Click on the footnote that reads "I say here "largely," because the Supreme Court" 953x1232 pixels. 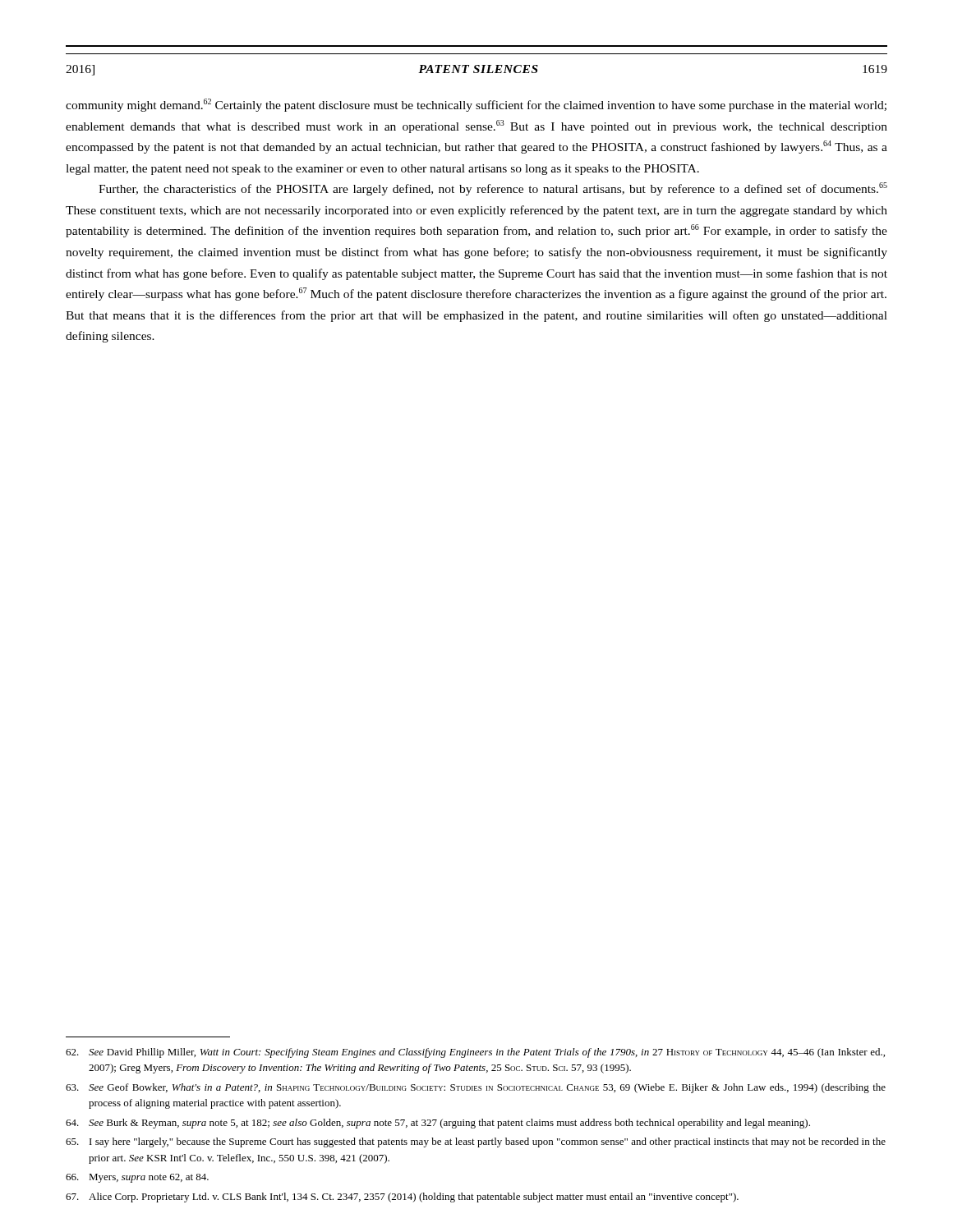point(476,1149)
